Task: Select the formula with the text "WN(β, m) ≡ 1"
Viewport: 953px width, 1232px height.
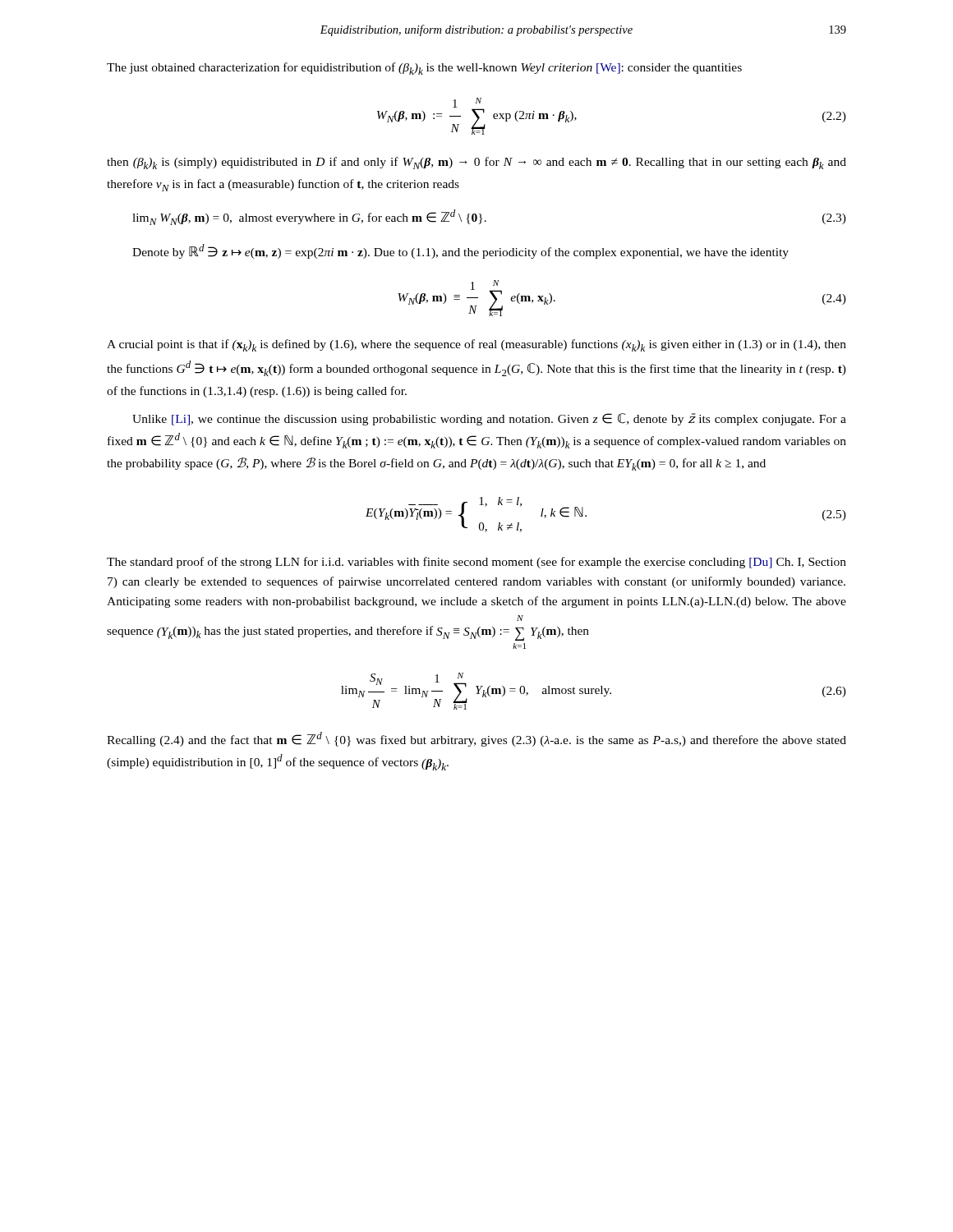Action: click(x=472, y=298)
